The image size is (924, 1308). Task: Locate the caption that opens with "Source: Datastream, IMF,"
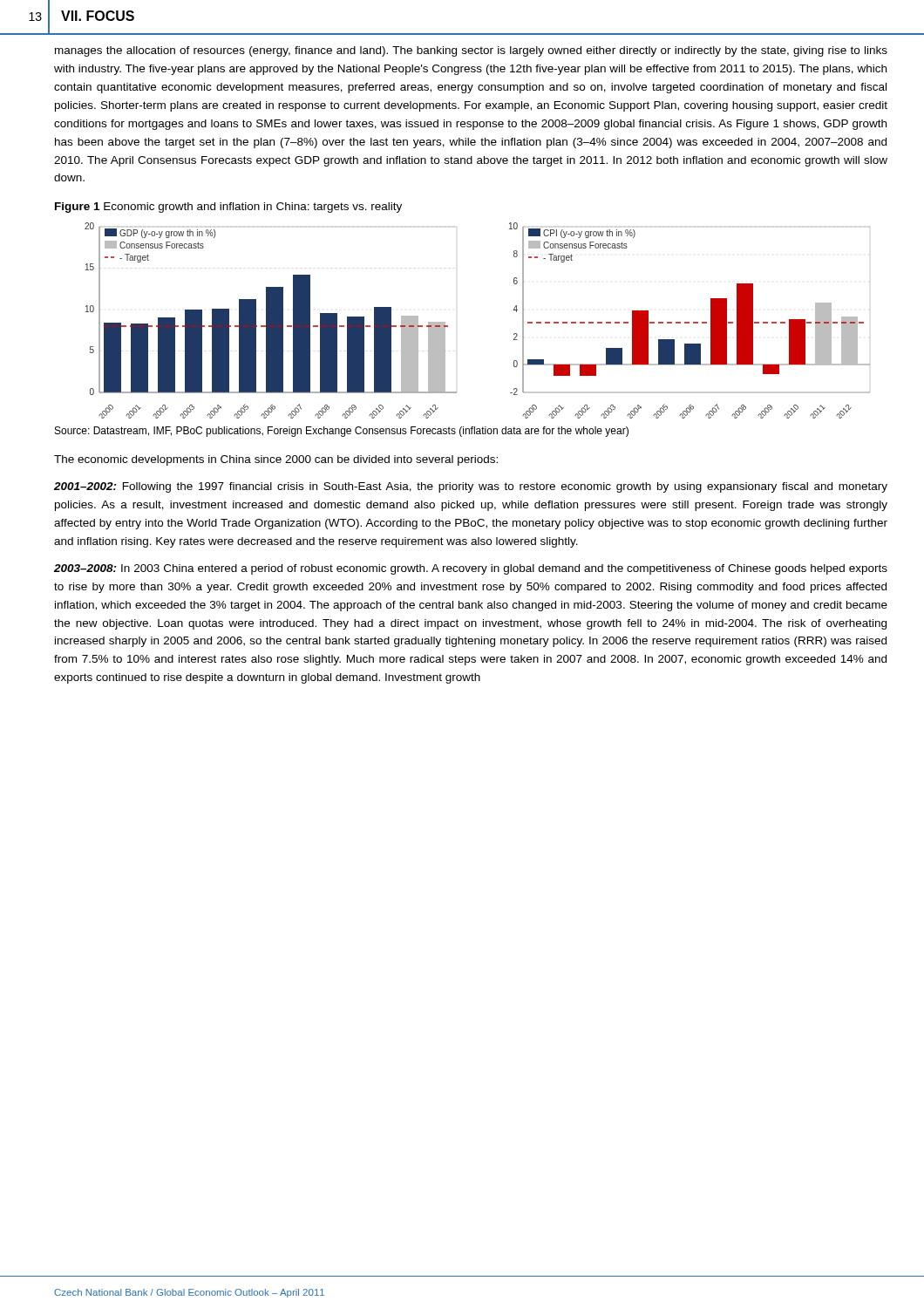342,431
